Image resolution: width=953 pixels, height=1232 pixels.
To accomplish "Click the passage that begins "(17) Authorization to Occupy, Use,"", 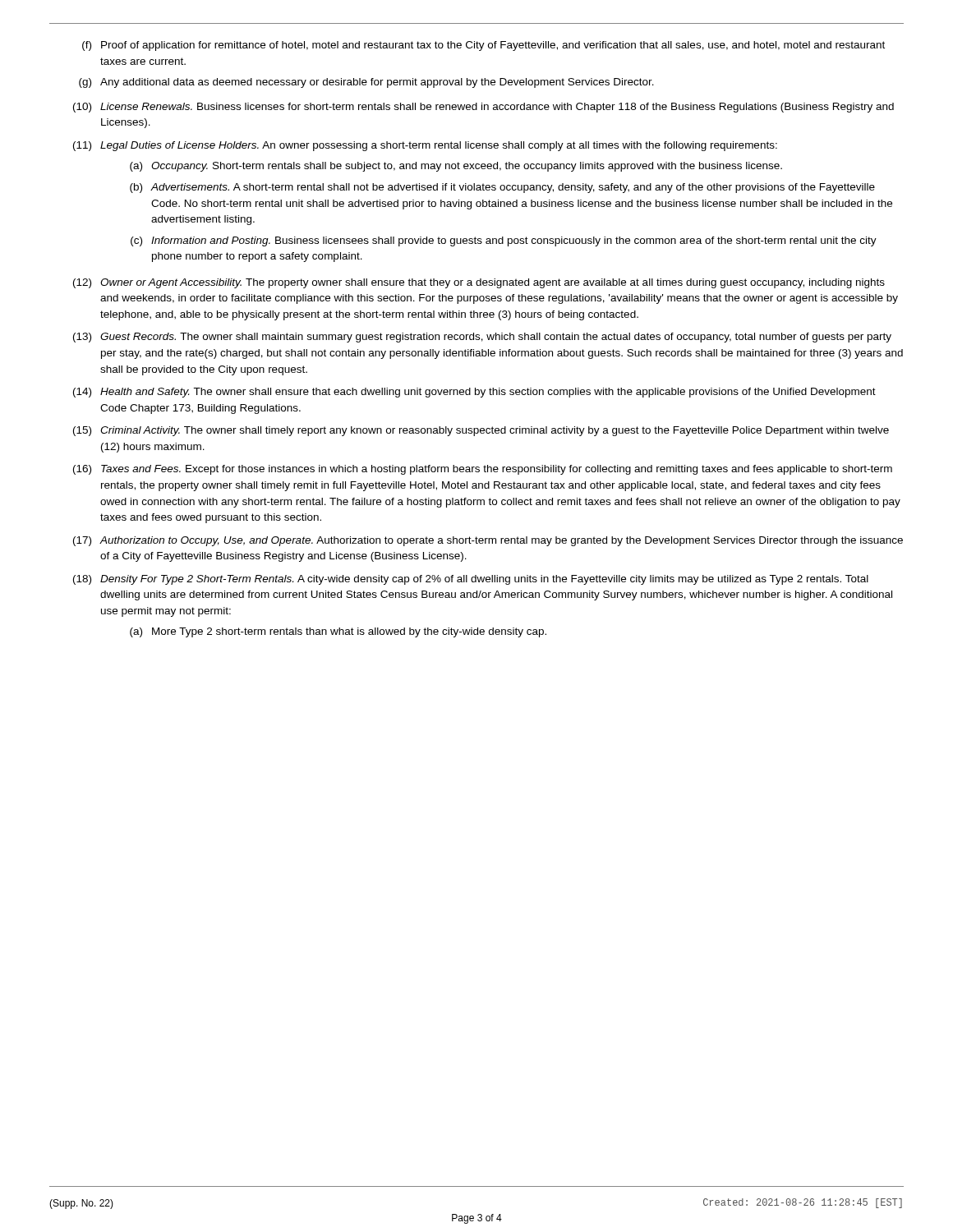I will [476, 548].
